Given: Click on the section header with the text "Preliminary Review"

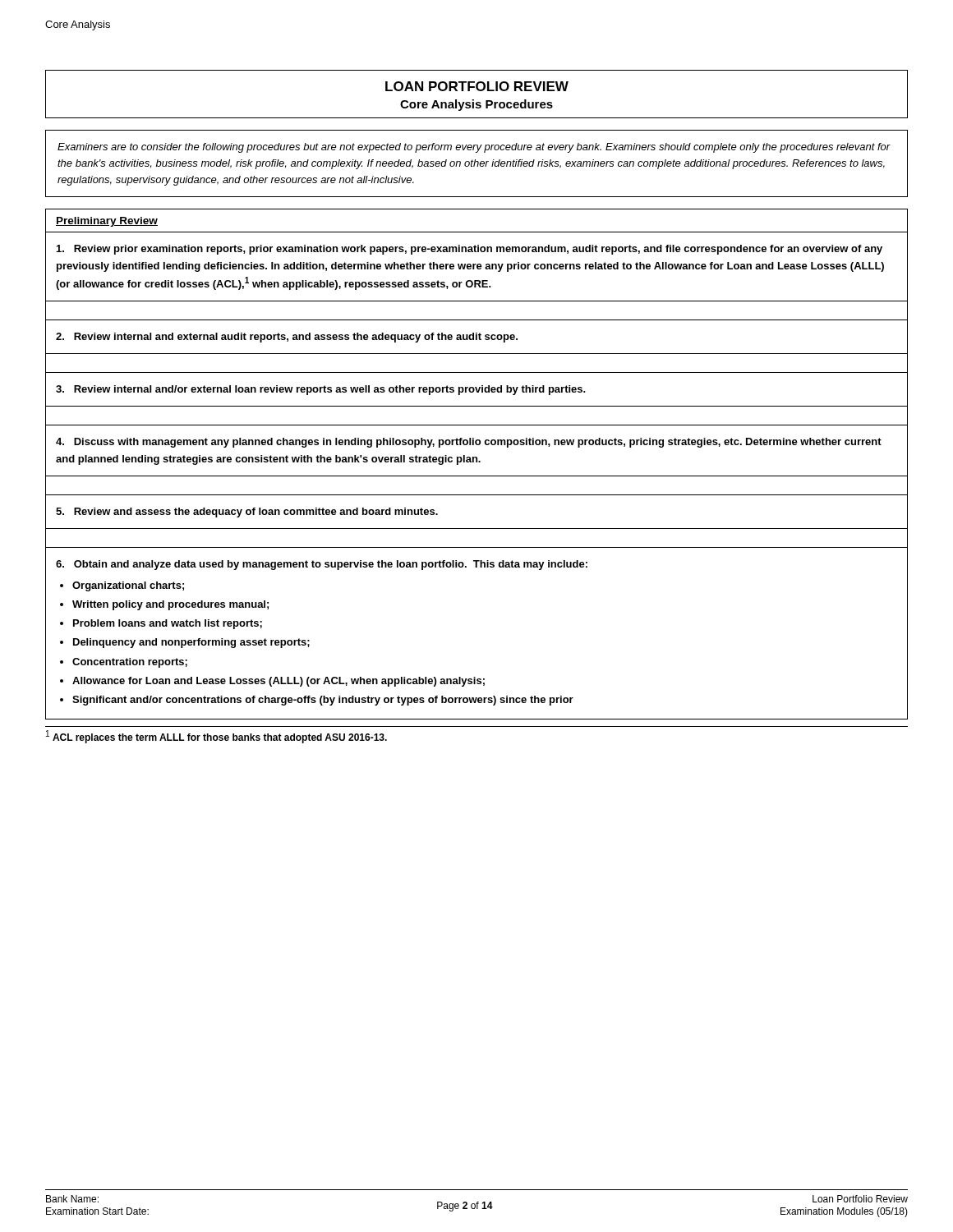Looking at the screenshot, I should coord(107,221).
